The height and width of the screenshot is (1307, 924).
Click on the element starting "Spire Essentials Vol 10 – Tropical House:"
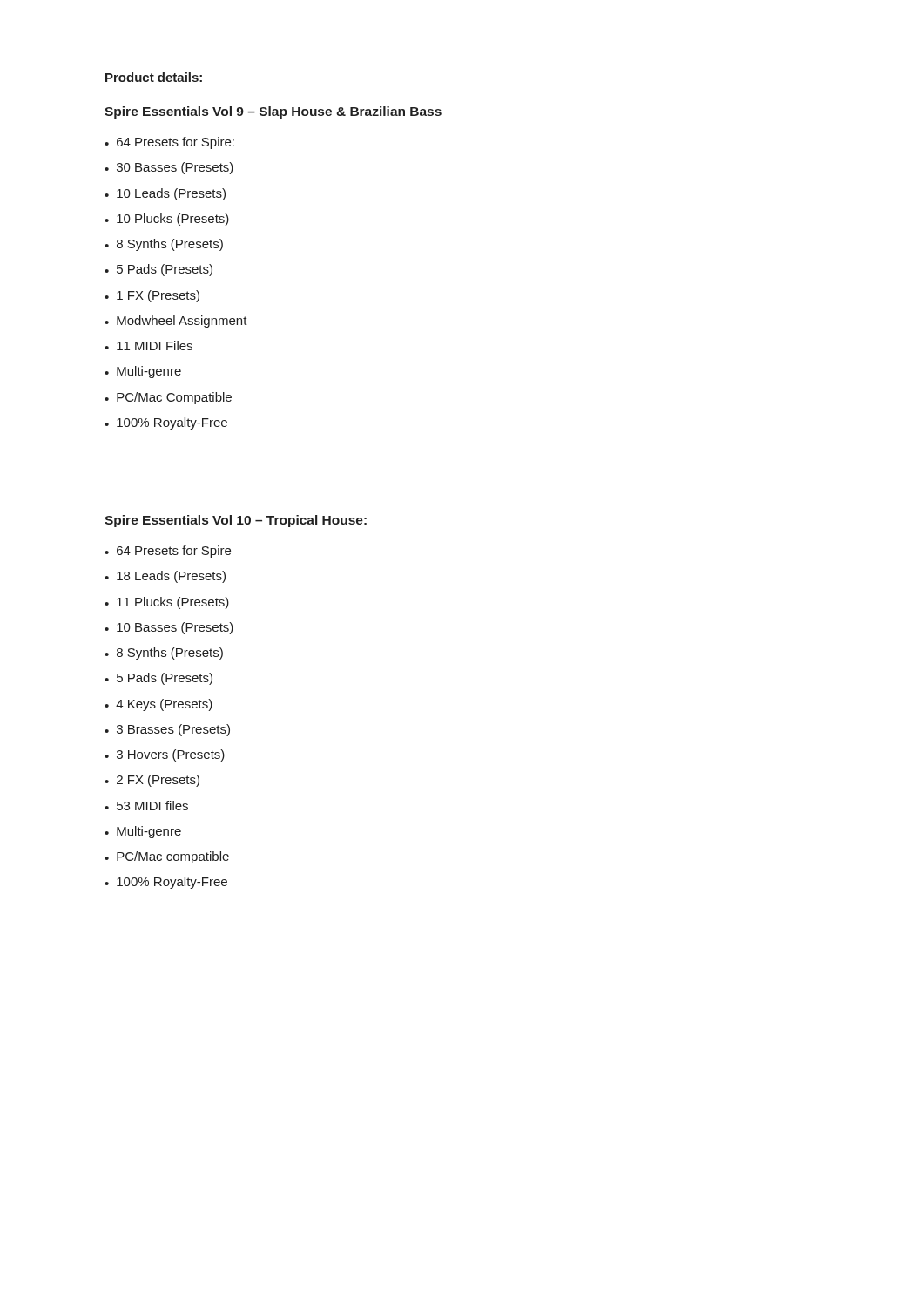pos(236,520)
